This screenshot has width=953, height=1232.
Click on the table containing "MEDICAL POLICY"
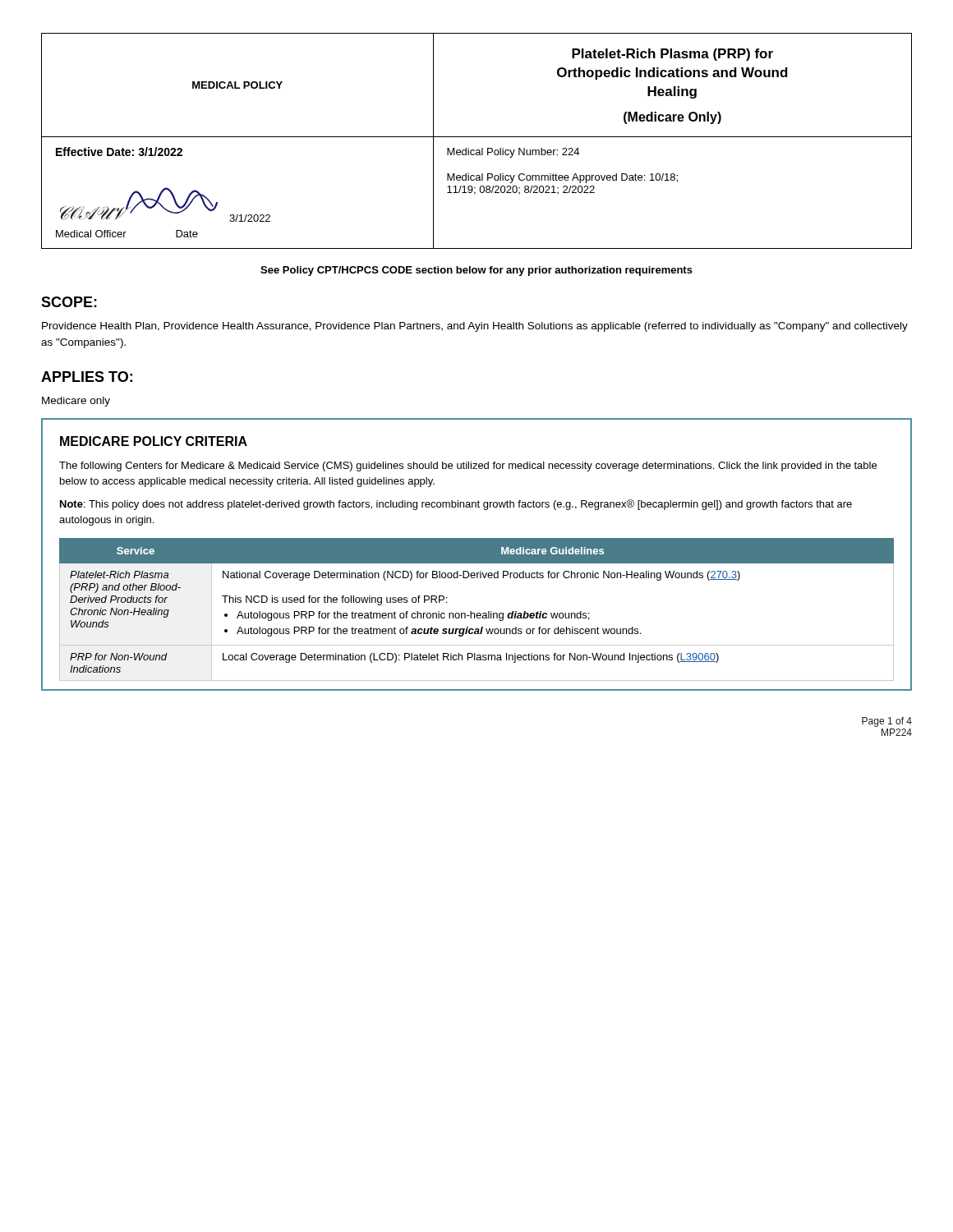pyautogui.click(x=476, y=141)
